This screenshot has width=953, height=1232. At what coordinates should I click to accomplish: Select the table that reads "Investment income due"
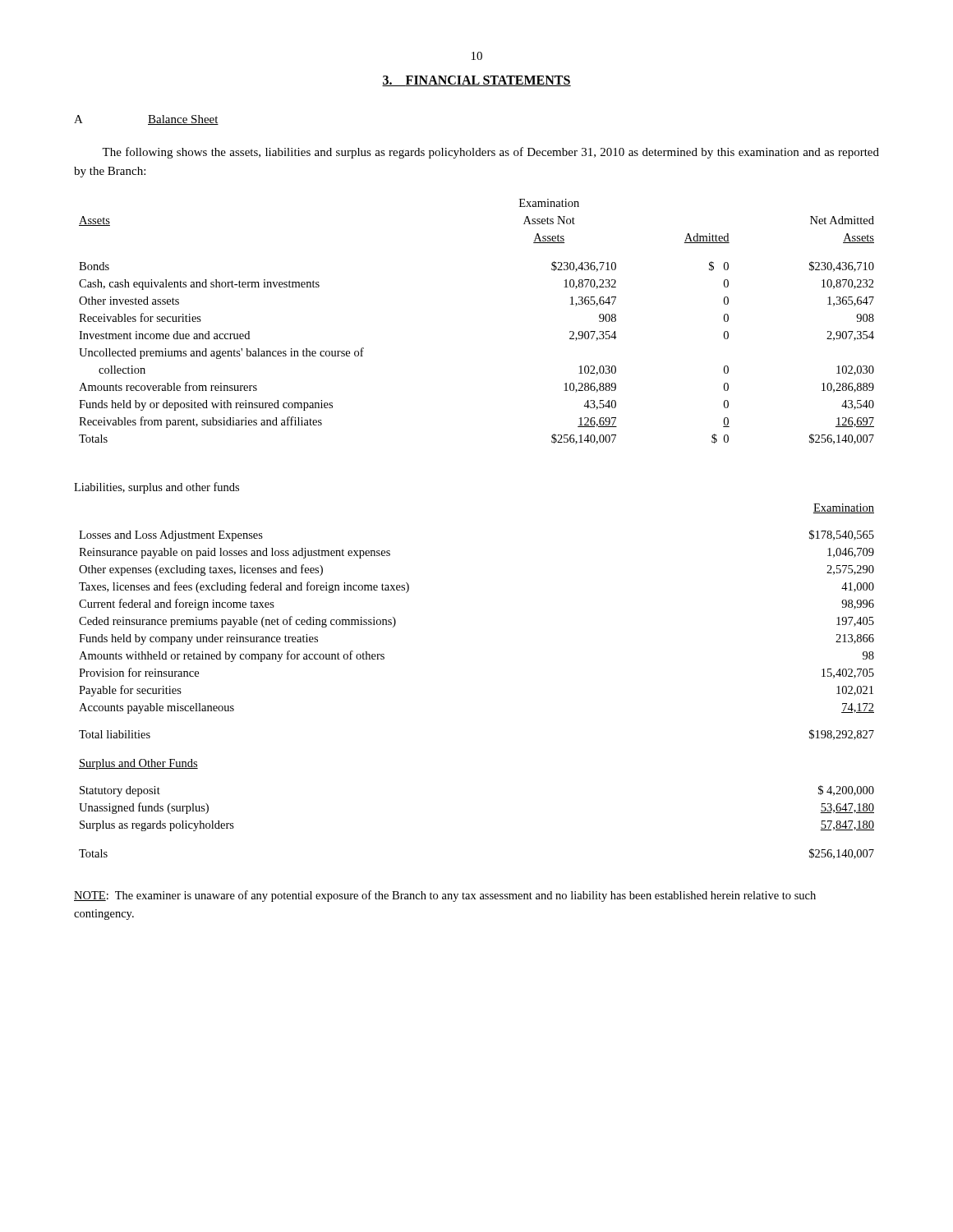pyautogui.click(x=476, y=321)
